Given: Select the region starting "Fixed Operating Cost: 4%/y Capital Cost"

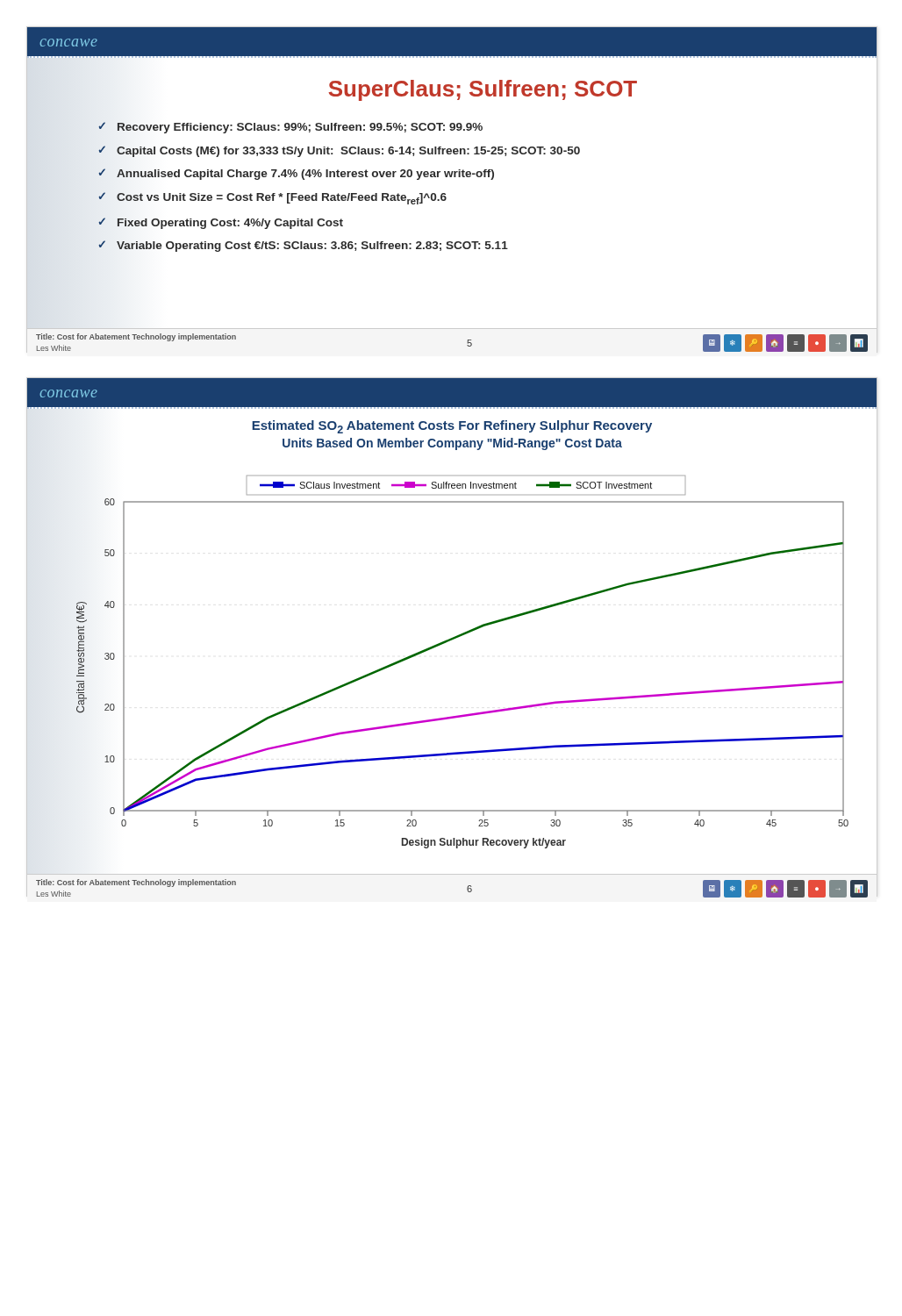Looking at the screenshot, I should coord(230,222).
